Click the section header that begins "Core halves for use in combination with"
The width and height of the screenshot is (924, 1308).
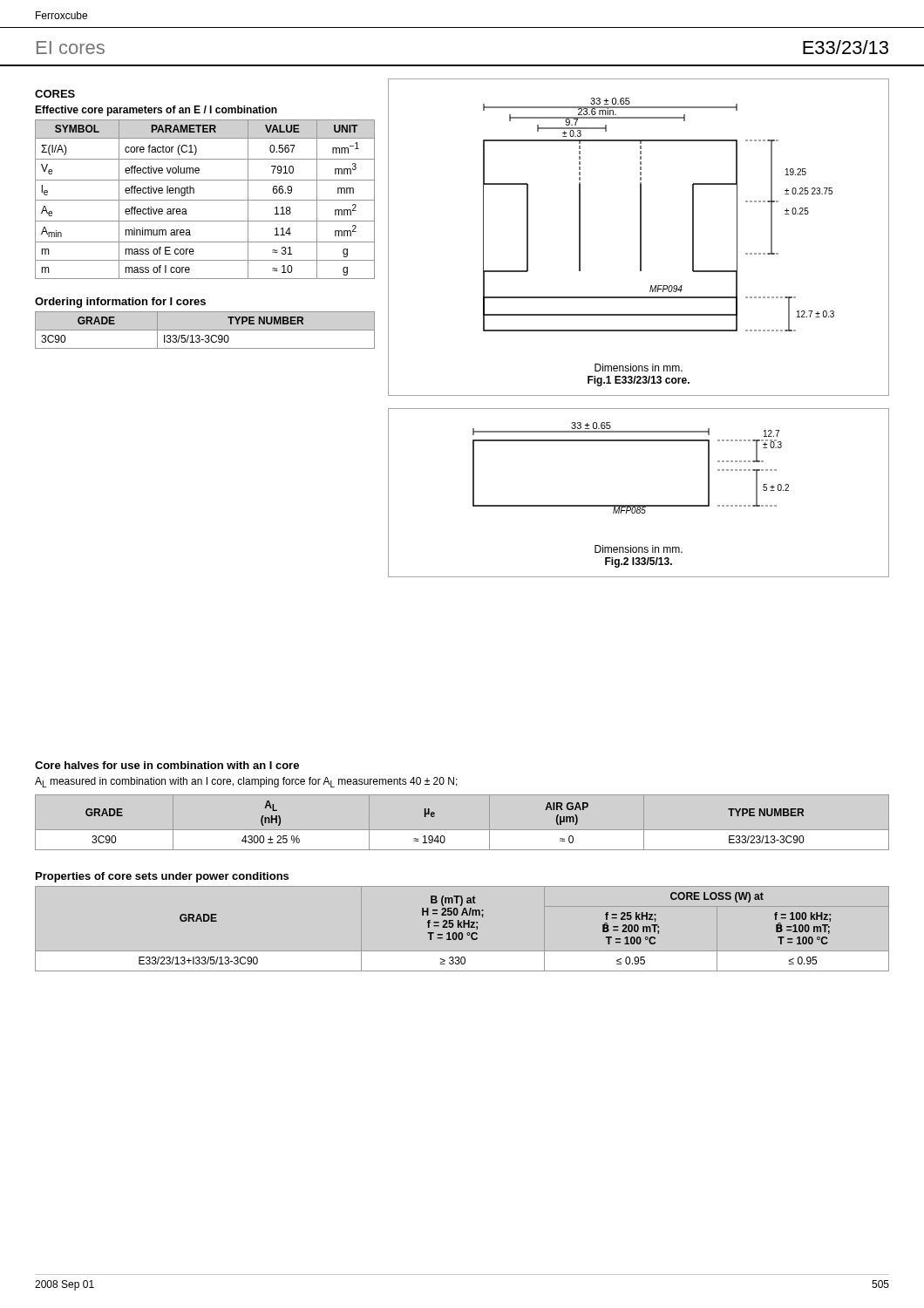167,765
